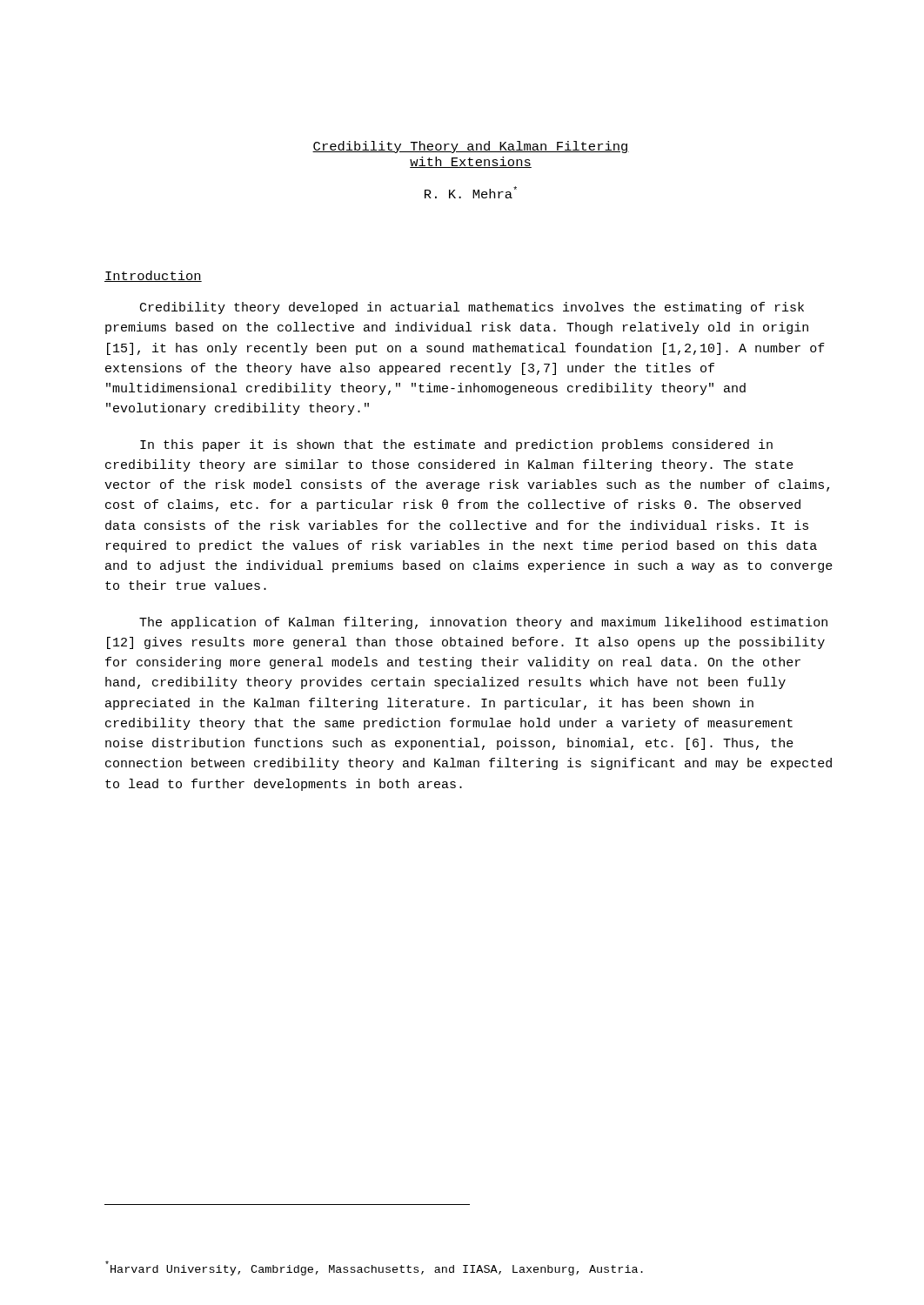Find the passage starting "The application of Kalman filtering, innovation theory"
The width and height of the screenshot is (924, 1305).
click(x=469, y=704)
